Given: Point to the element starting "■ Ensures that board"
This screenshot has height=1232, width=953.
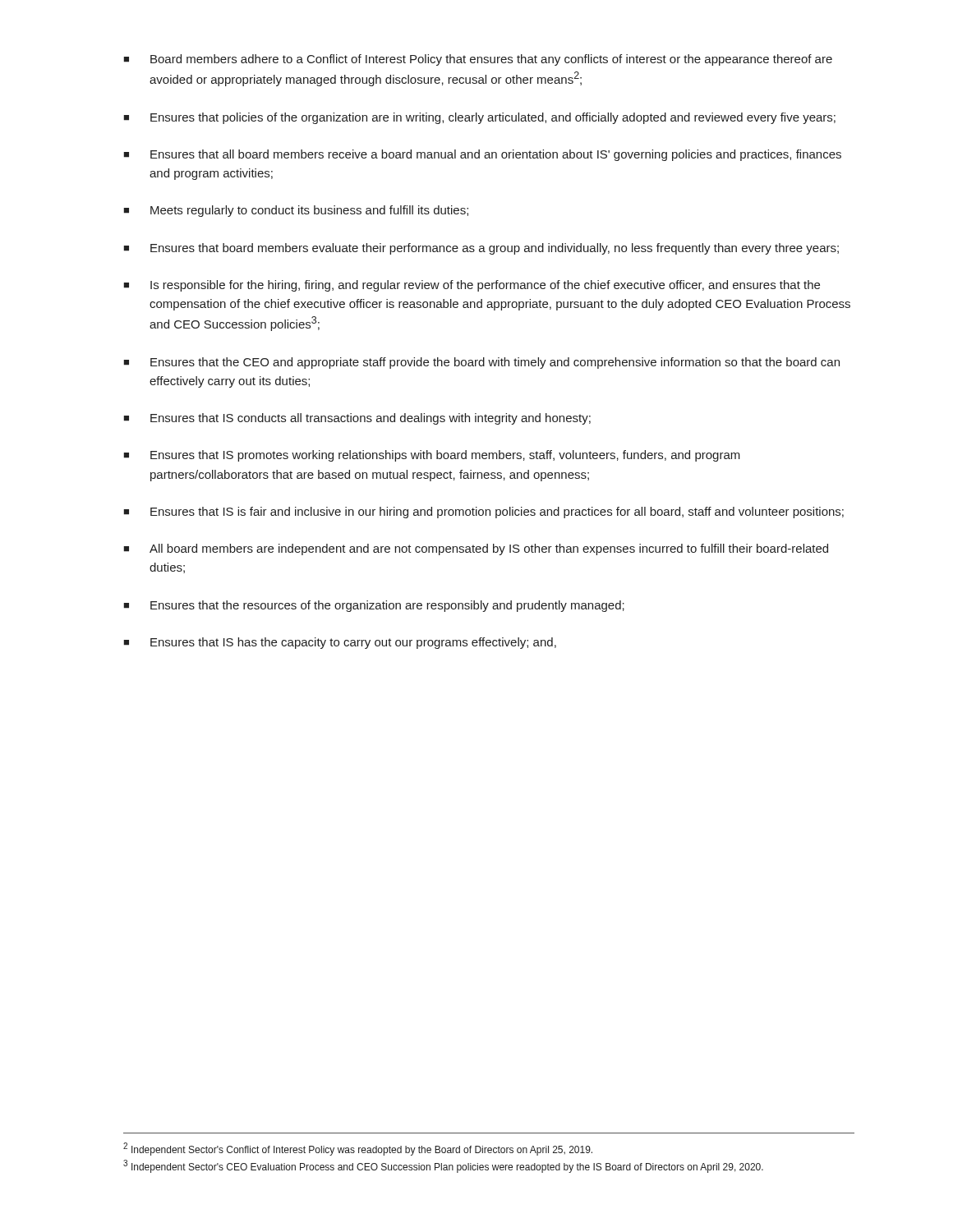Looking at the screenshot, I should (489, 247).
